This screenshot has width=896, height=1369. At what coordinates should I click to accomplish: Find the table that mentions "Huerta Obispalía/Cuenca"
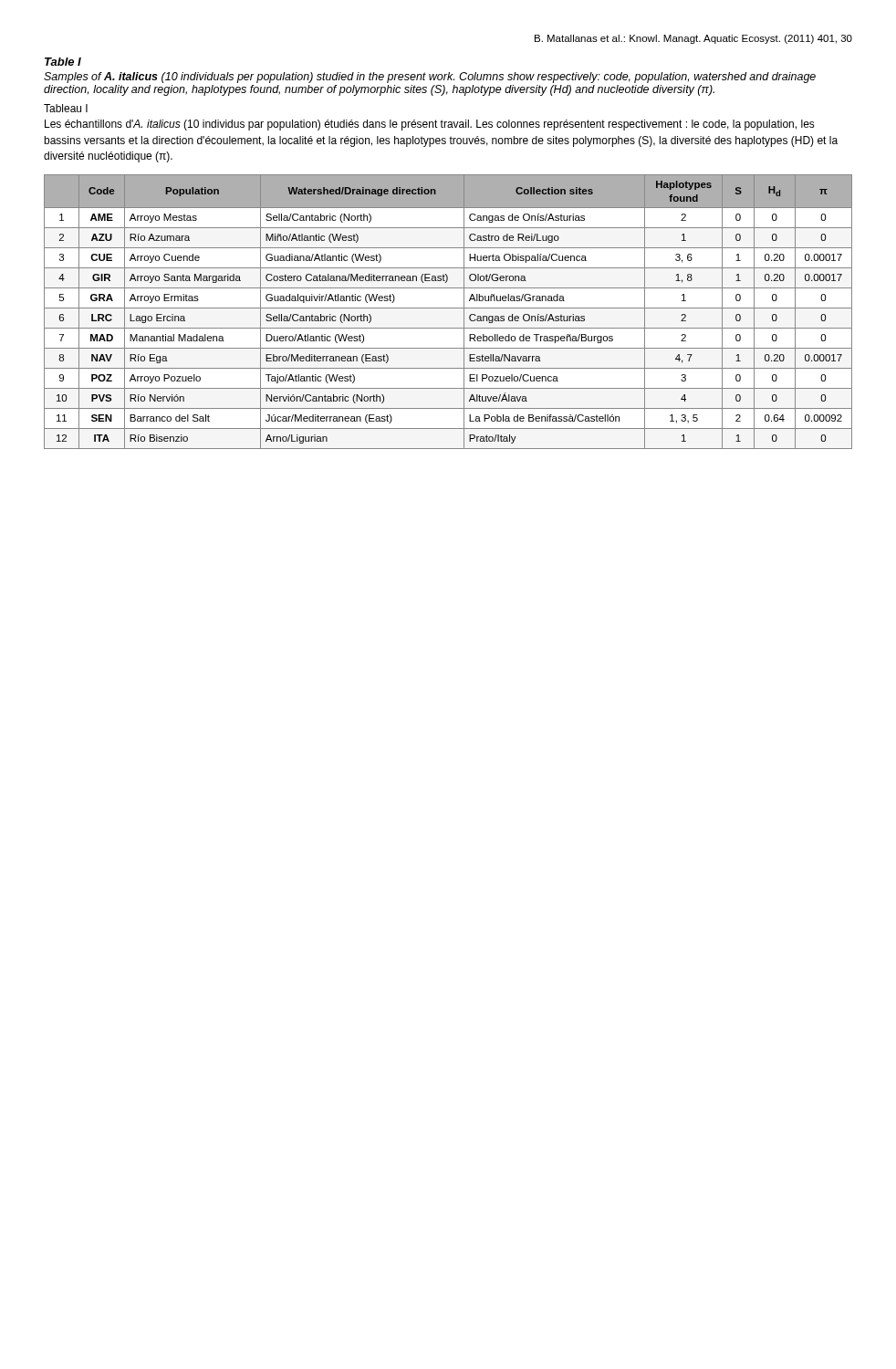click(448, 311)
